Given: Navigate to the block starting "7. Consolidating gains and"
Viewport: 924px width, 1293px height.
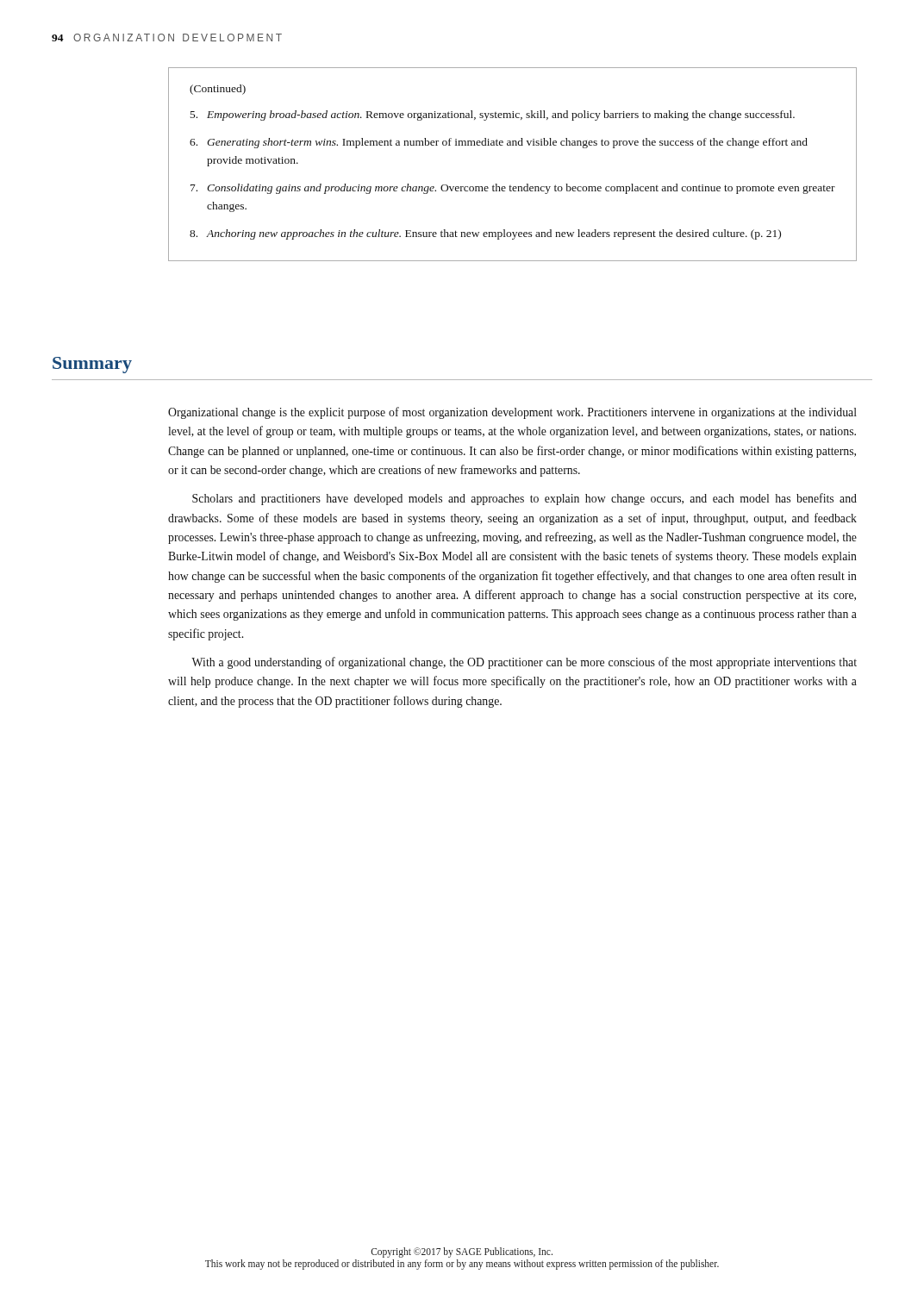Looking at the screenshot, I should tap(512, 197).
